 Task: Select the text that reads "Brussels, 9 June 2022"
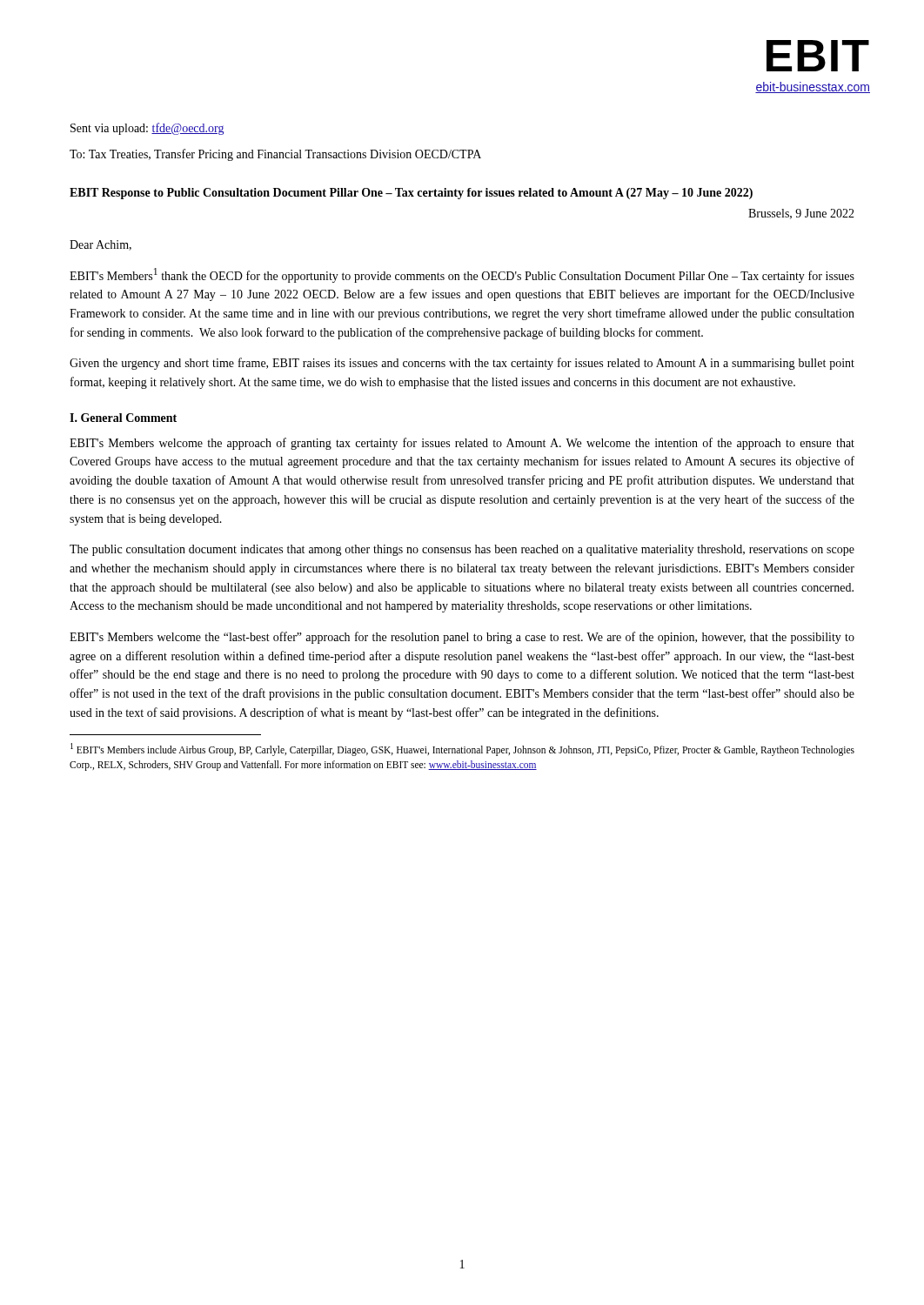click(801, 214)
